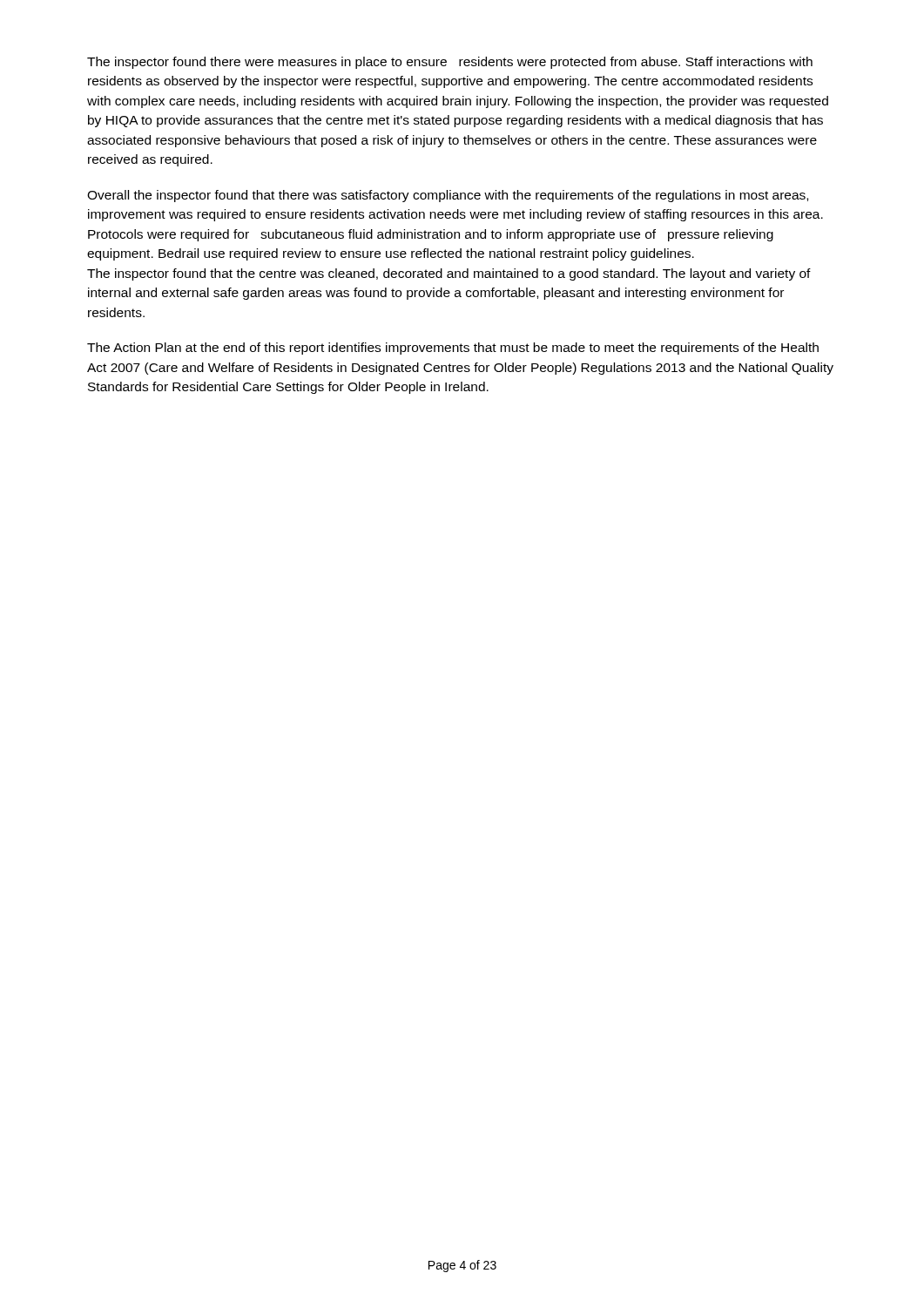Click on the text block starting "The inspector found"
The height and width of the screenshot is (1307, 924).
458,110
